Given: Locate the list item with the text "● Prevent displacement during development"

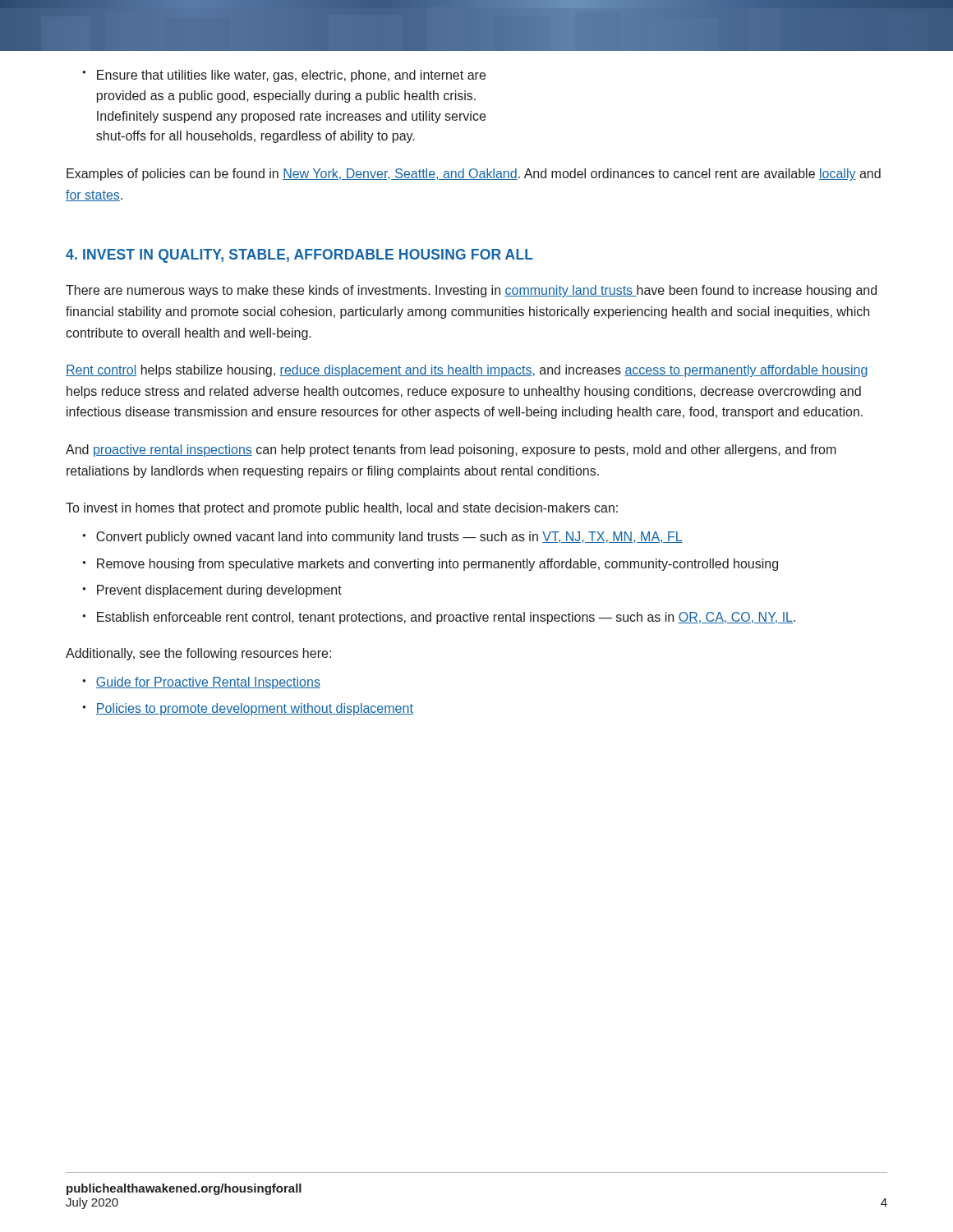Looking at the screenshot, I should [212, 591].
